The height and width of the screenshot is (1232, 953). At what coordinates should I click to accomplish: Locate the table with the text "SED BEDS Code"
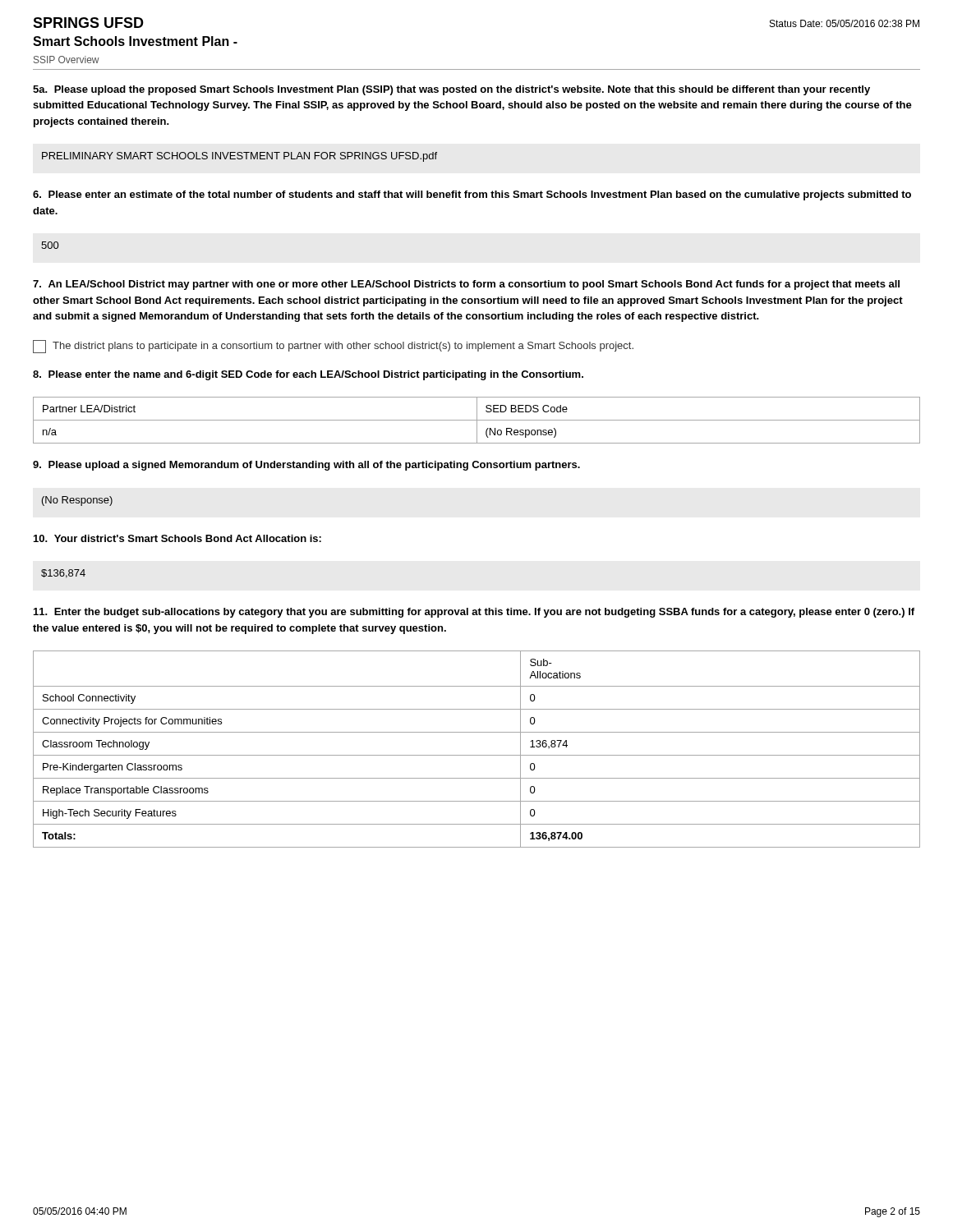click(x=476, y=420)
